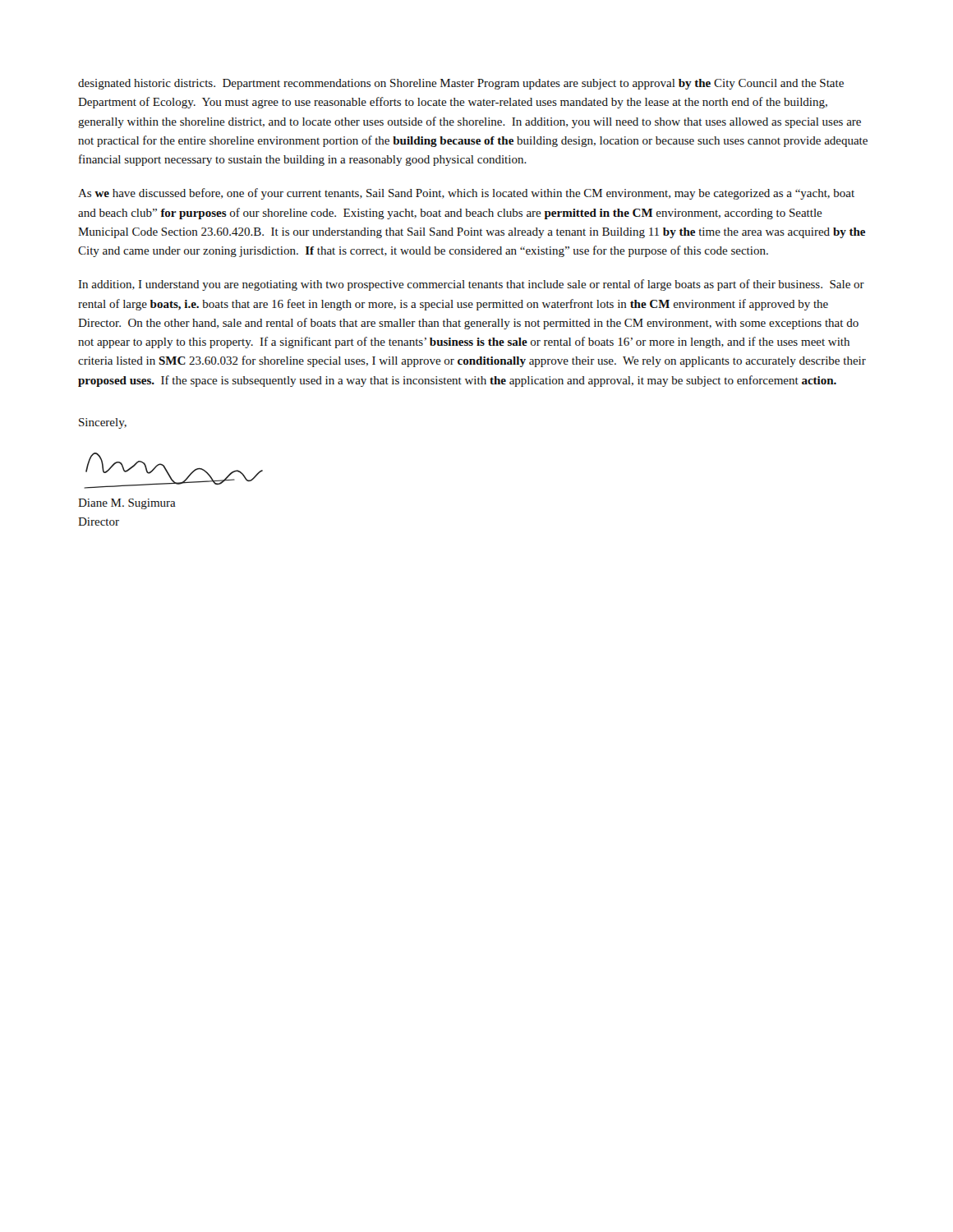
Task: Click on the text block that reads "As we have"
Action: (472, 222)
